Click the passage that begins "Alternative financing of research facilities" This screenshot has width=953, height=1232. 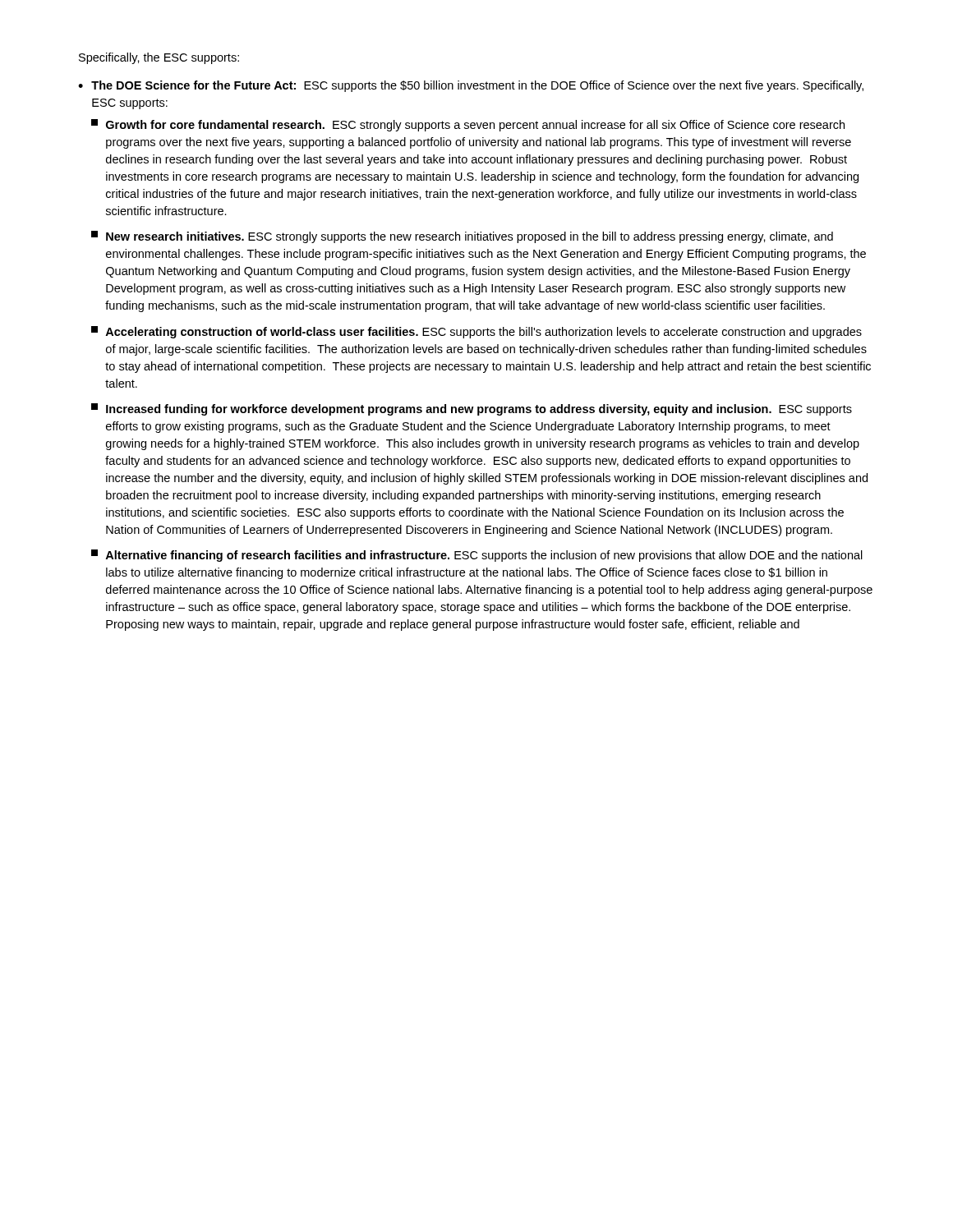coord(483,590)
